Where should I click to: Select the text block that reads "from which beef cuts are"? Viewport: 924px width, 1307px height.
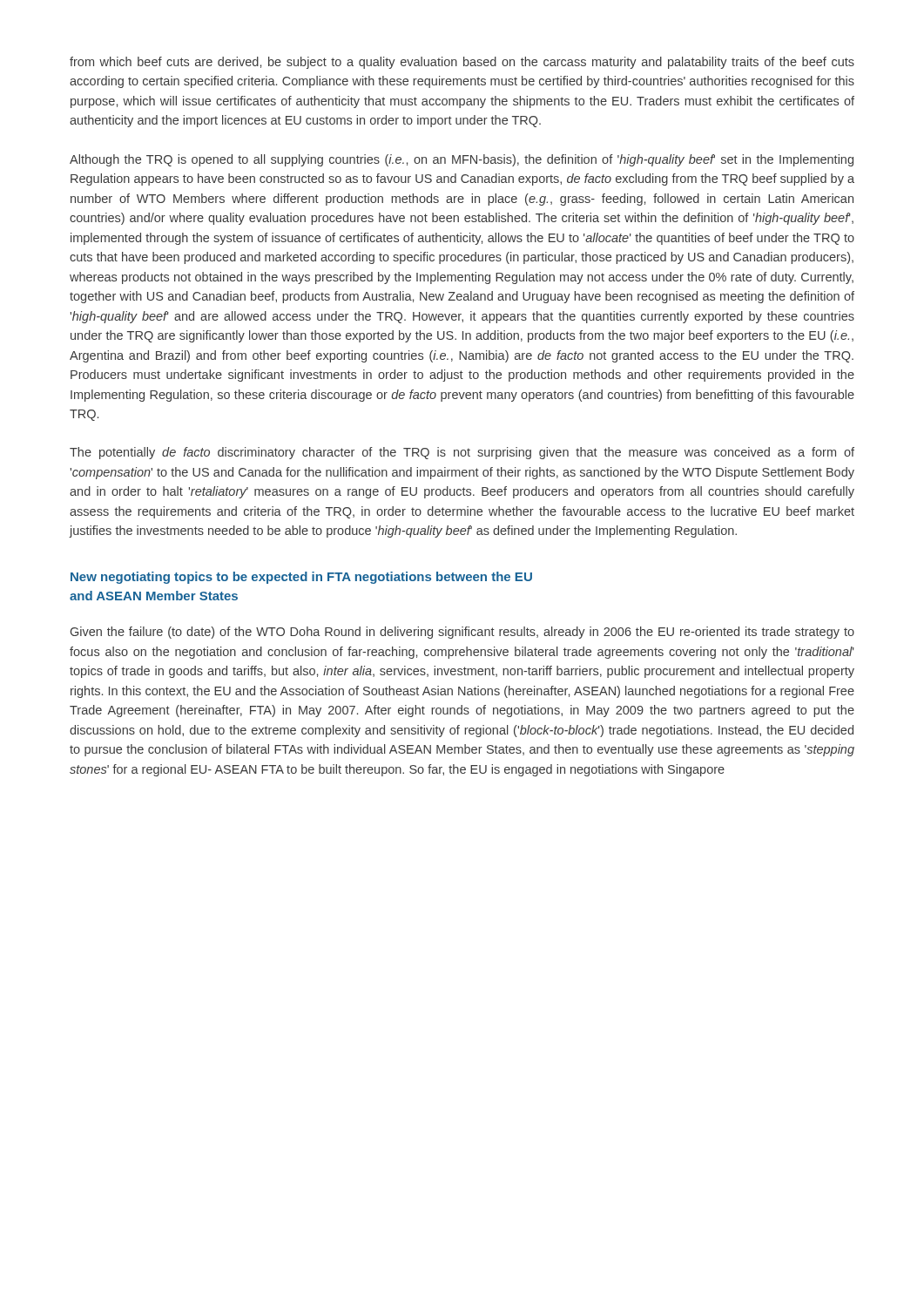[x=462, y=91]
